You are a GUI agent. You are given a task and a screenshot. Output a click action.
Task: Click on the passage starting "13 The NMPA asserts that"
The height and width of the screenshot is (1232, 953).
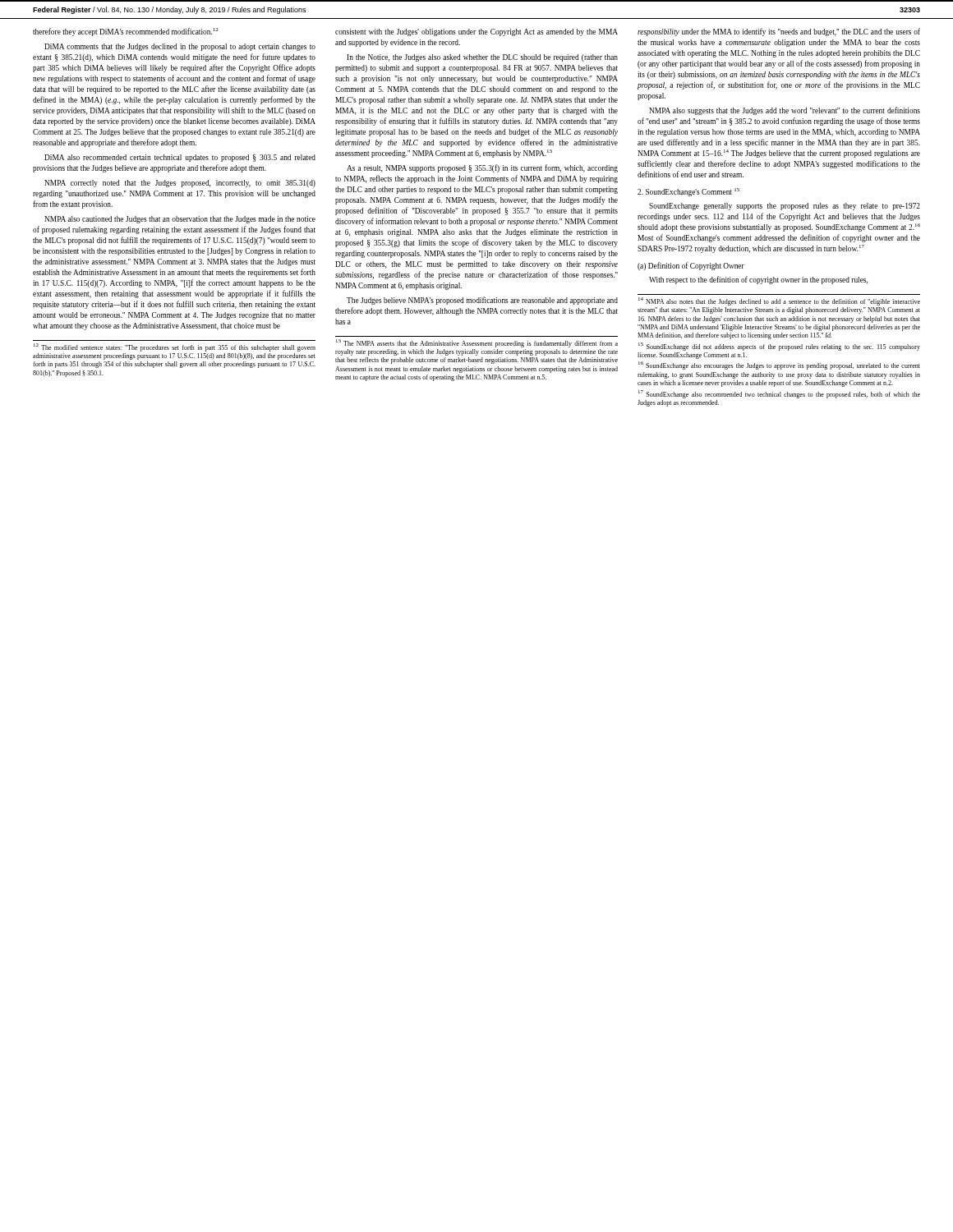click(x=476, y=360)
